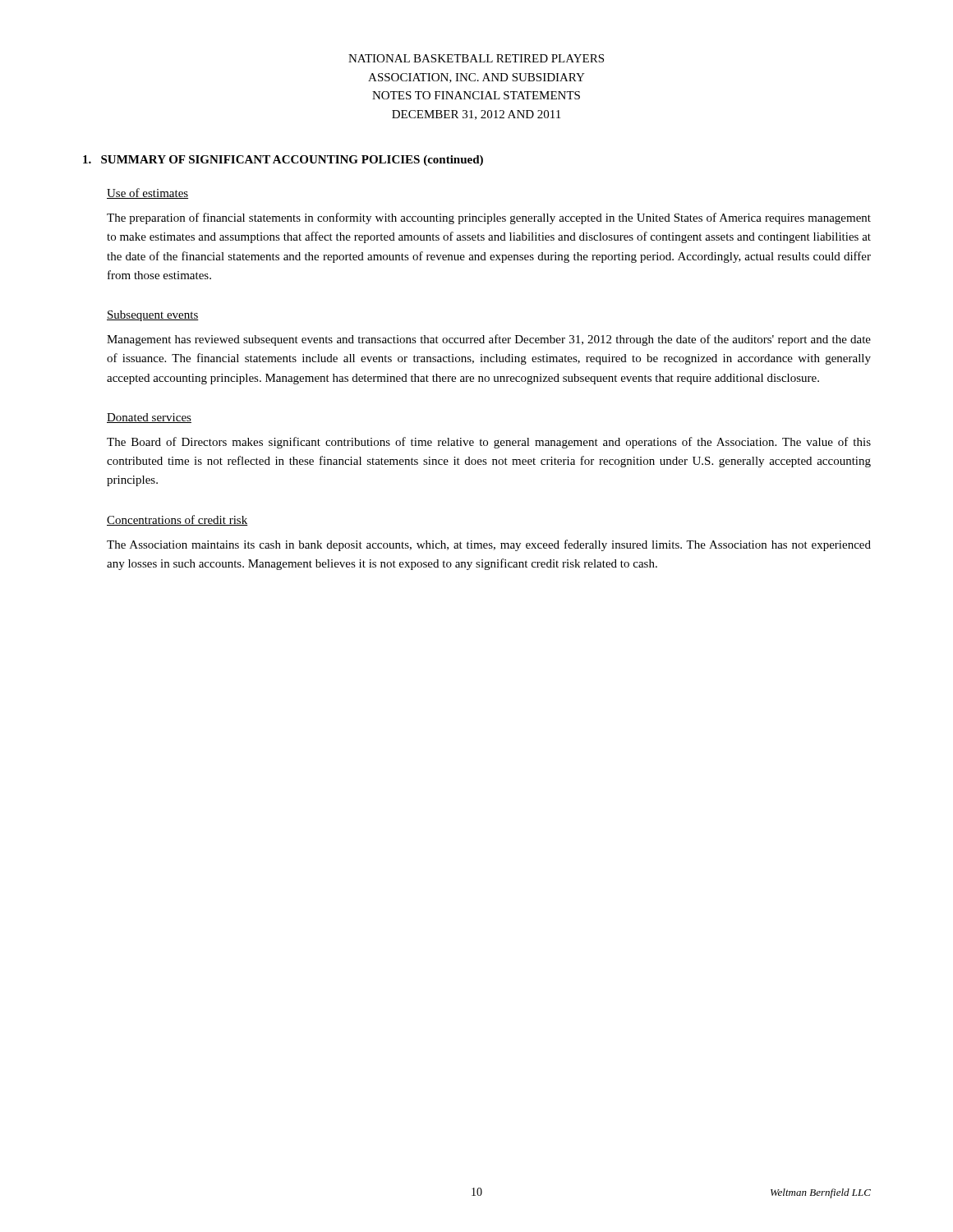This screenshot has height=1232, width=953.
Task: Click on the text block with the text "The Association maintains its cash in bank deposit"
Action: pyautogui.click(x=489, y=554)
